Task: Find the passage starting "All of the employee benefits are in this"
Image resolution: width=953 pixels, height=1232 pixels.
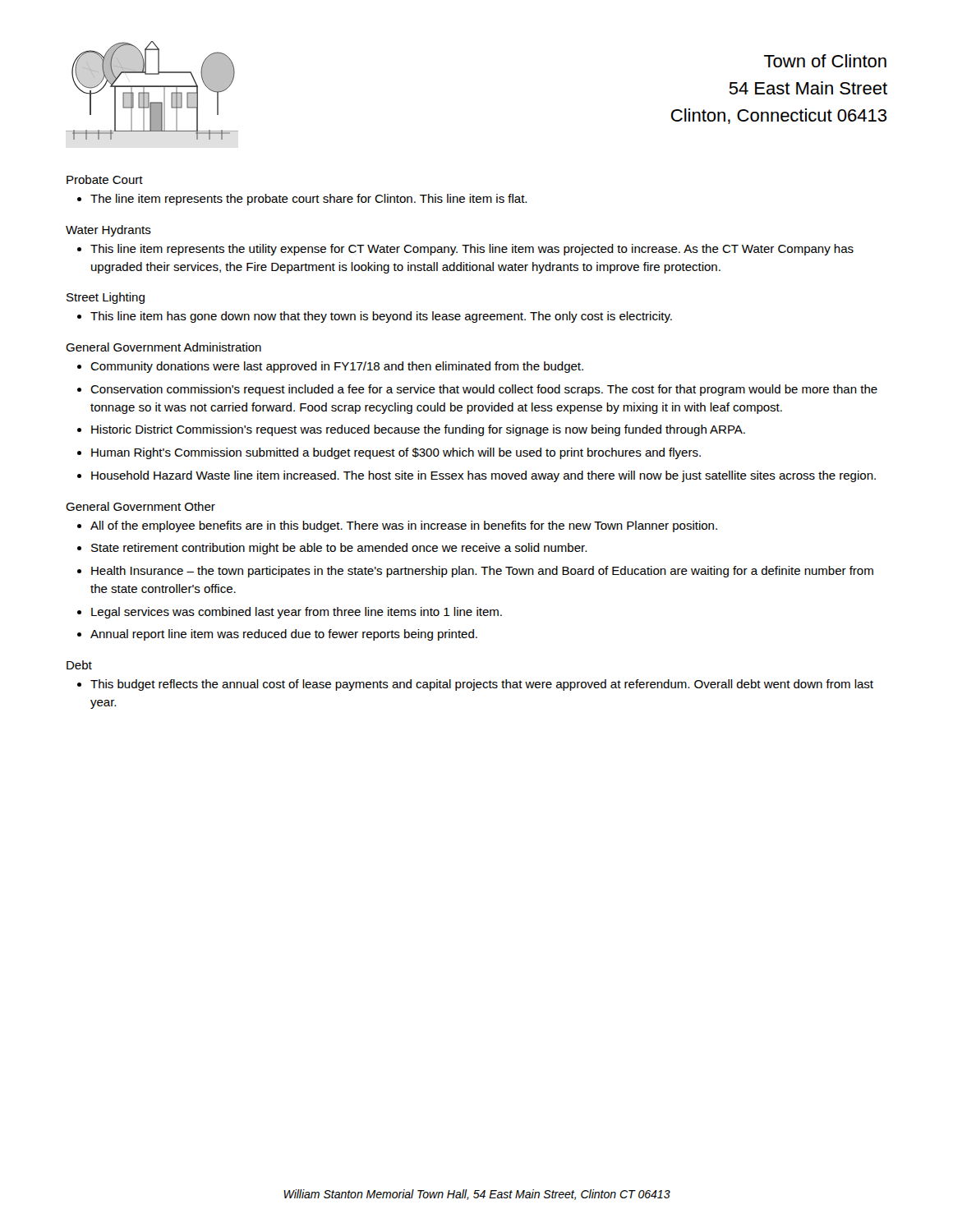Action: (x=404, y=525)
